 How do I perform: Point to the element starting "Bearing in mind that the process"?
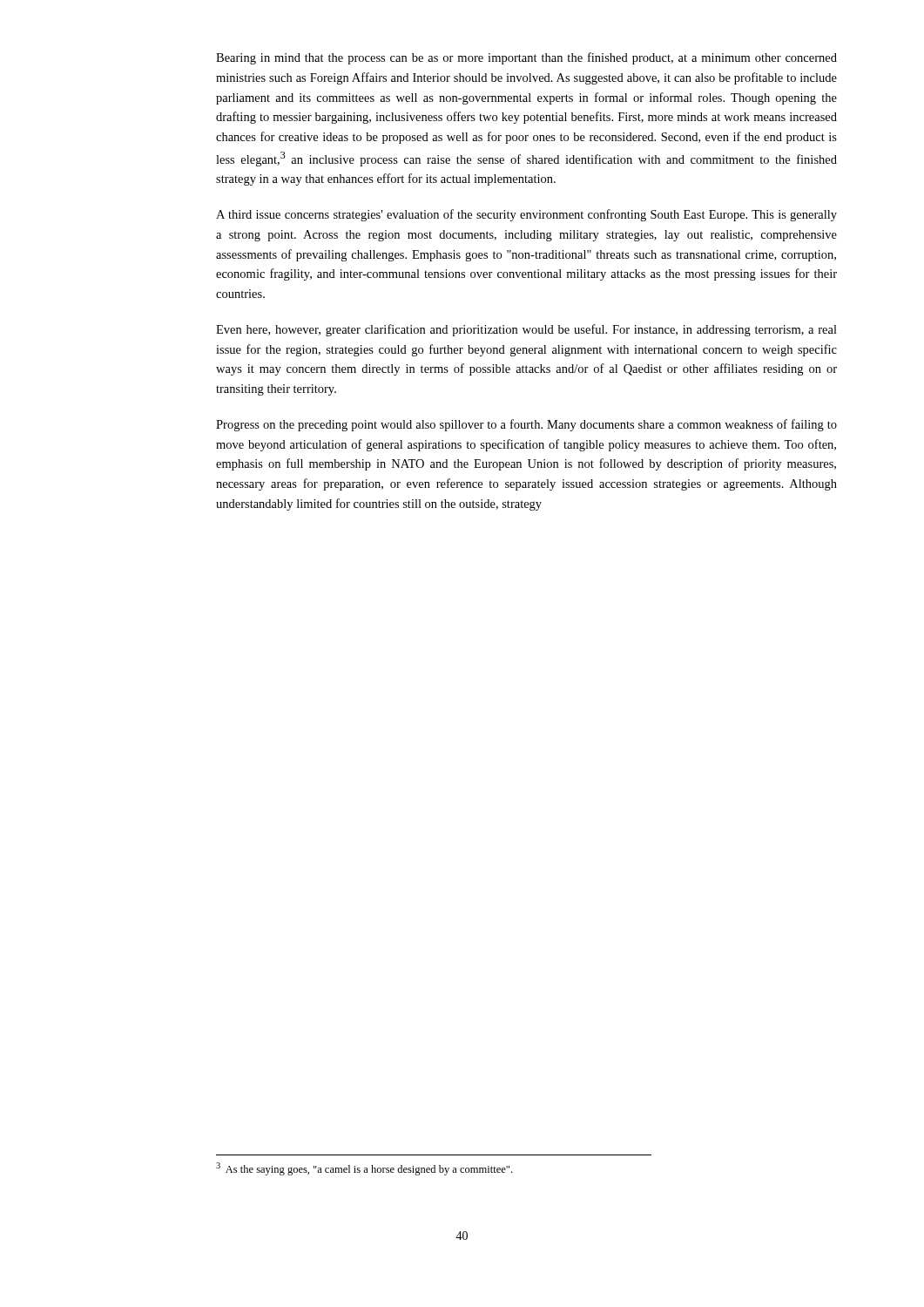coord(526,118)
